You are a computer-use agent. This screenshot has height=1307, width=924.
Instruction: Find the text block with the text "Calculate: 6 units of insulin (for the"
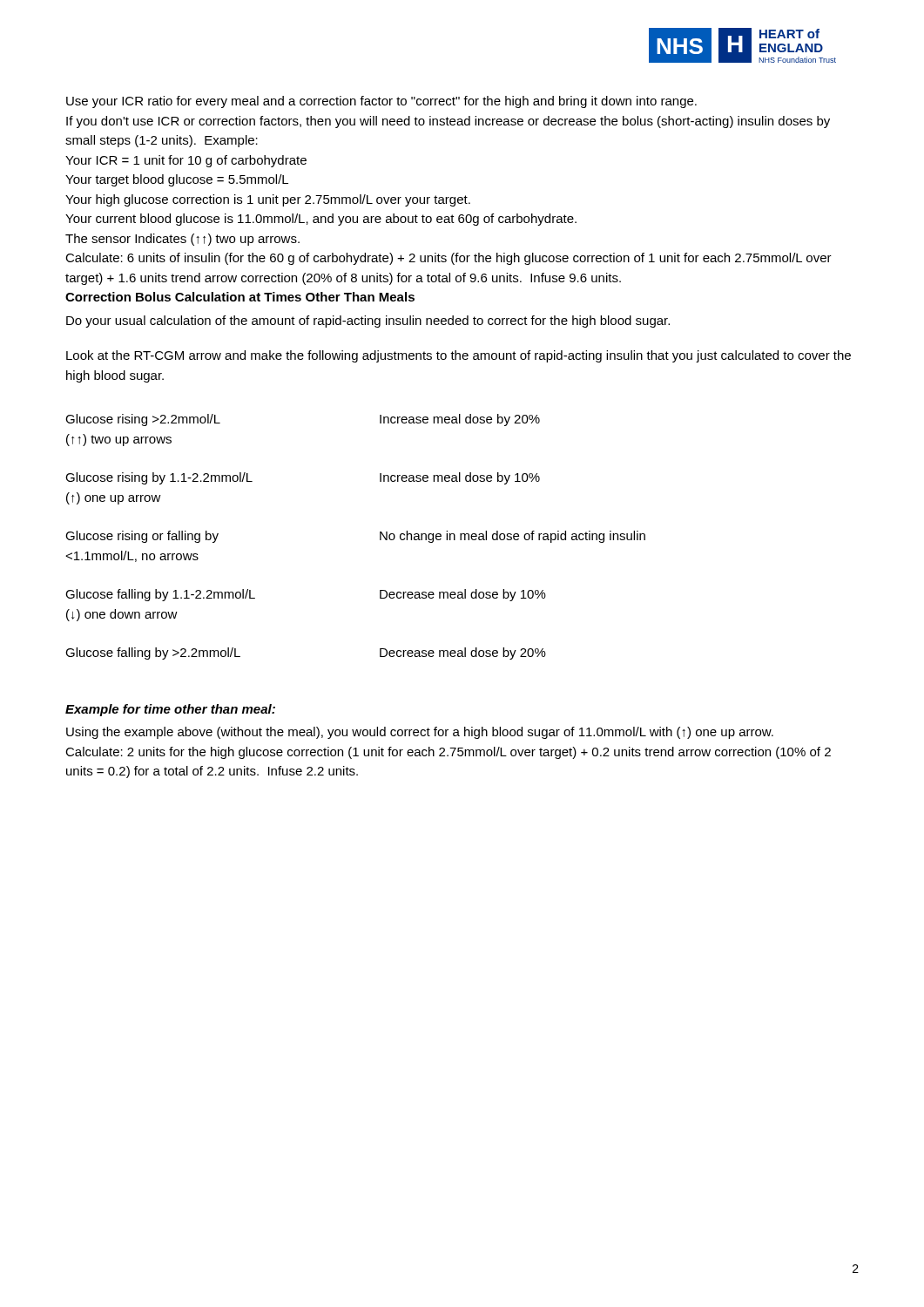(448, 267)
